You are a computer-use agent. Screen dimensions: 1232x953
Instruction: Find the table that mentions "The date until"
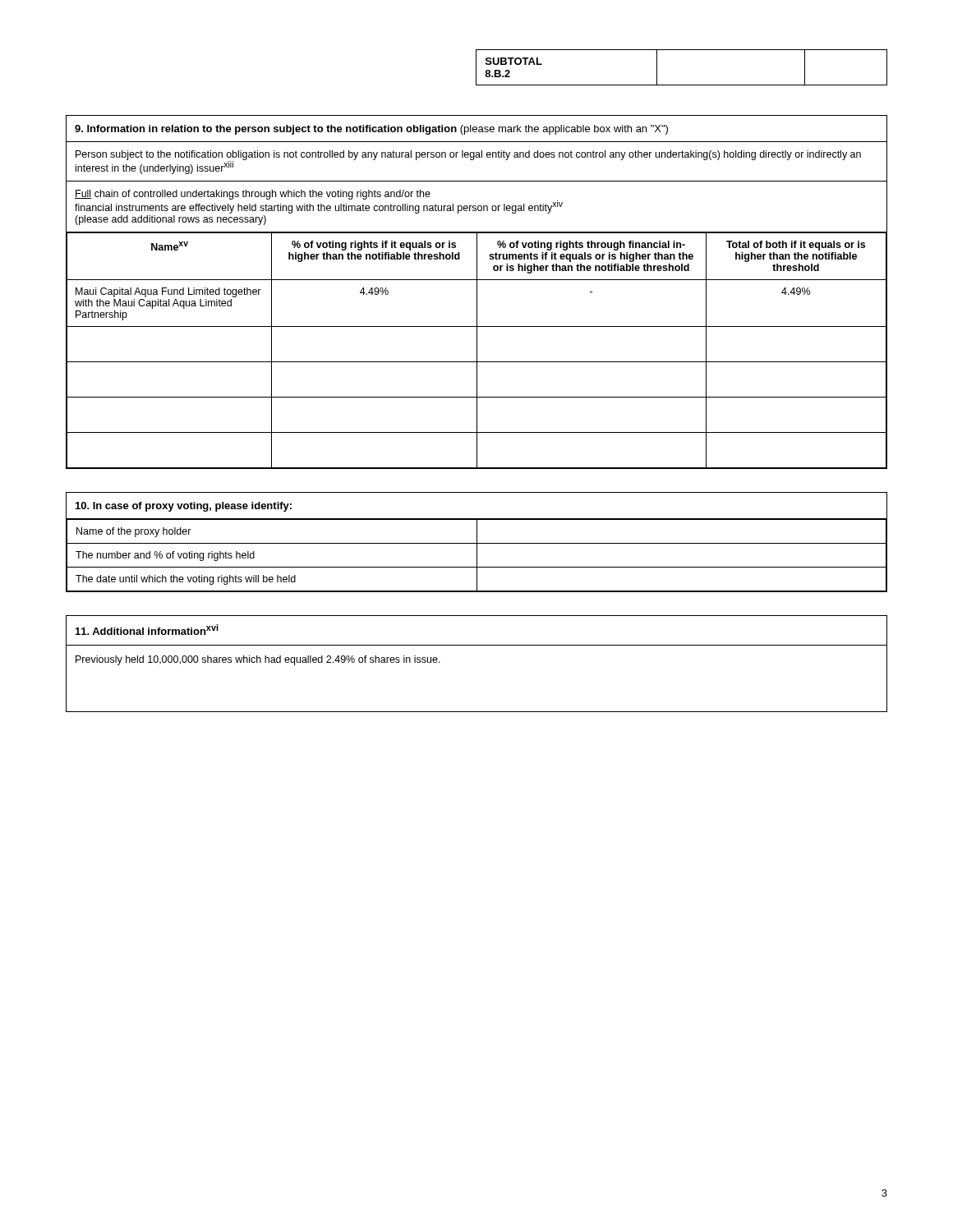(476, 542)
